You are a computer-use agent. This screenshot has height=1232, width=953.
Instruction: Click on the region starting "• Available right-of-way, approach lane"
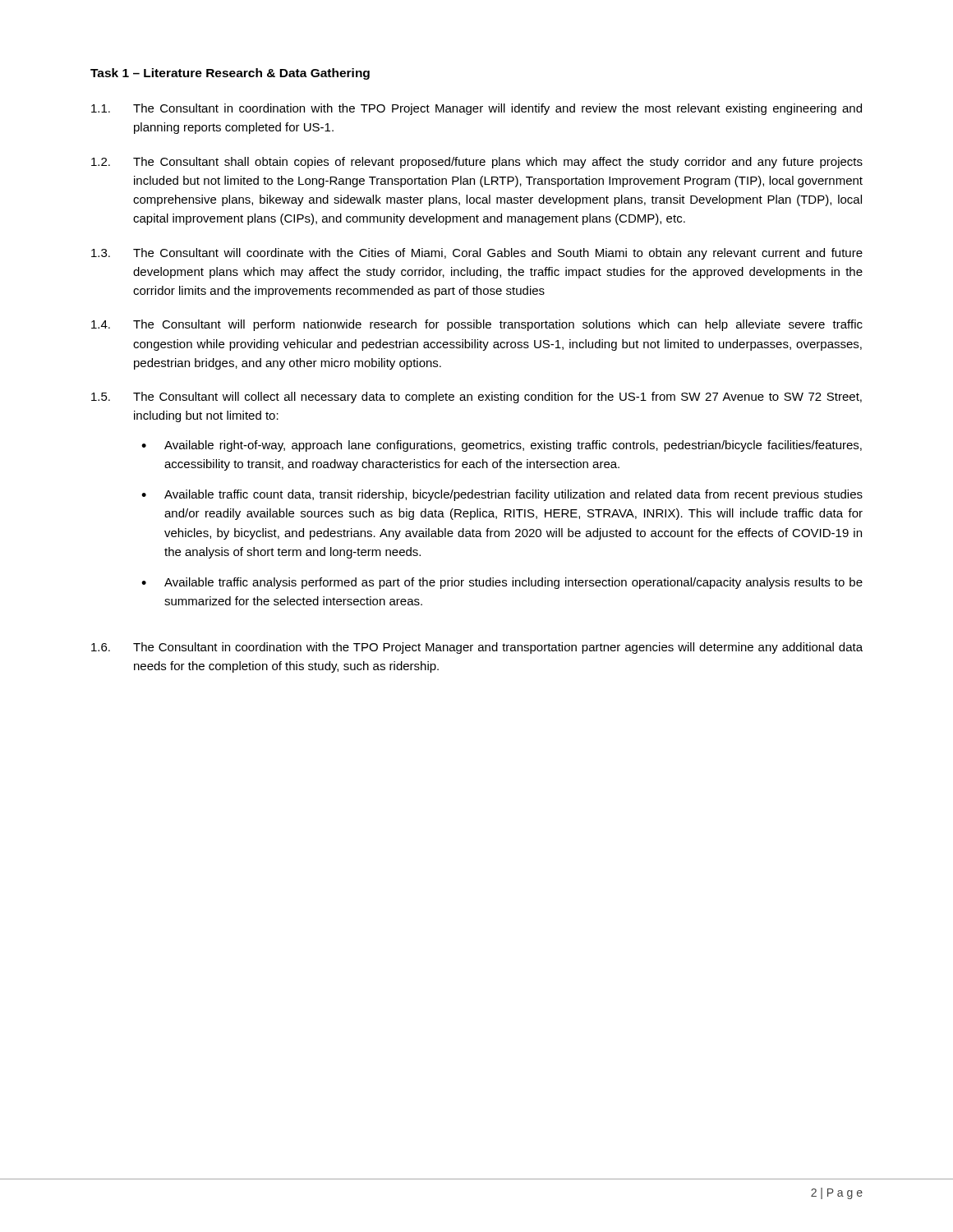[x=502, y=454]
